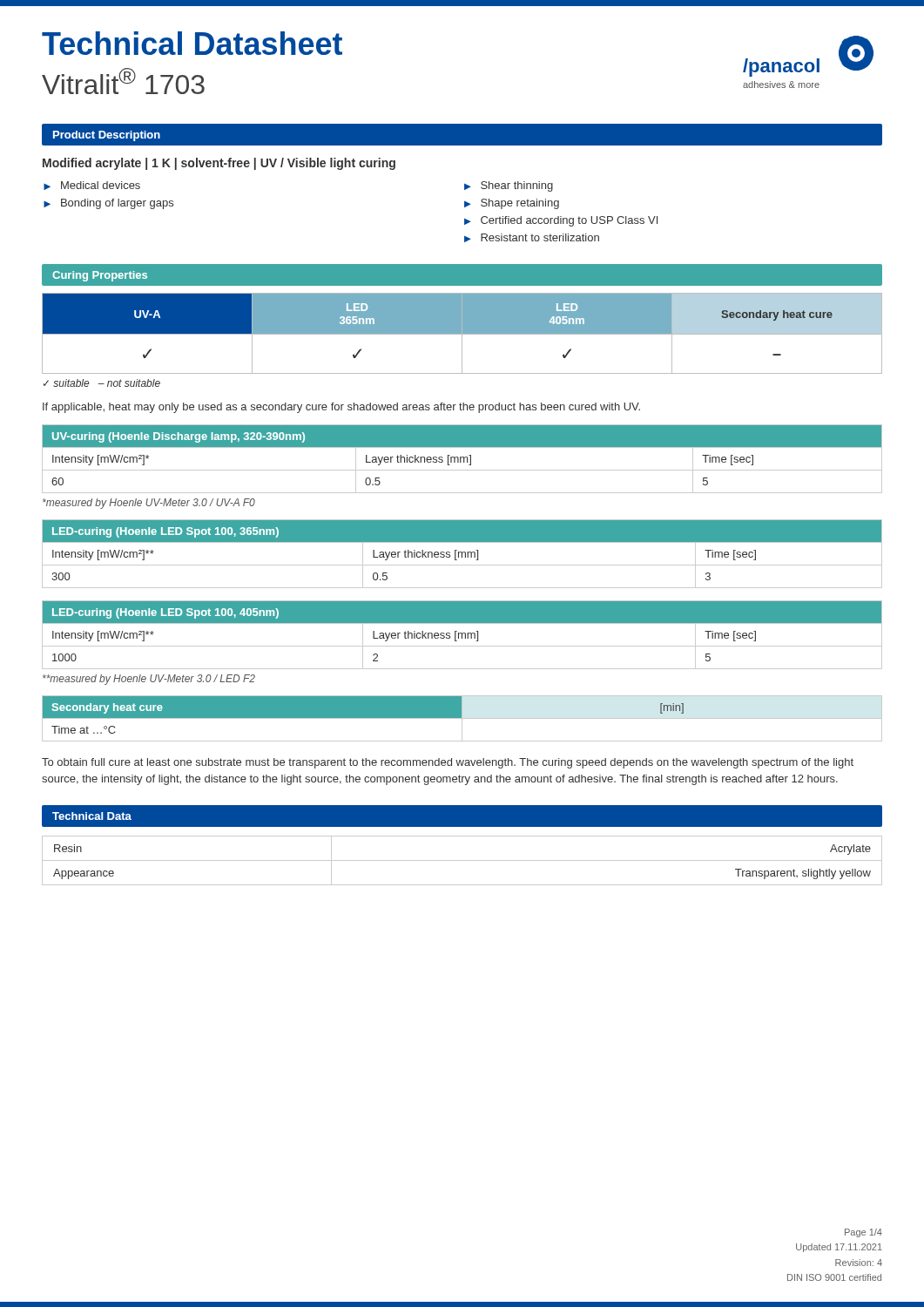This screenshot has height=1307, width=924.
Task: Click on the section header with the text "Product Description"
Action: pyautogui.click(x=106, y=135)
